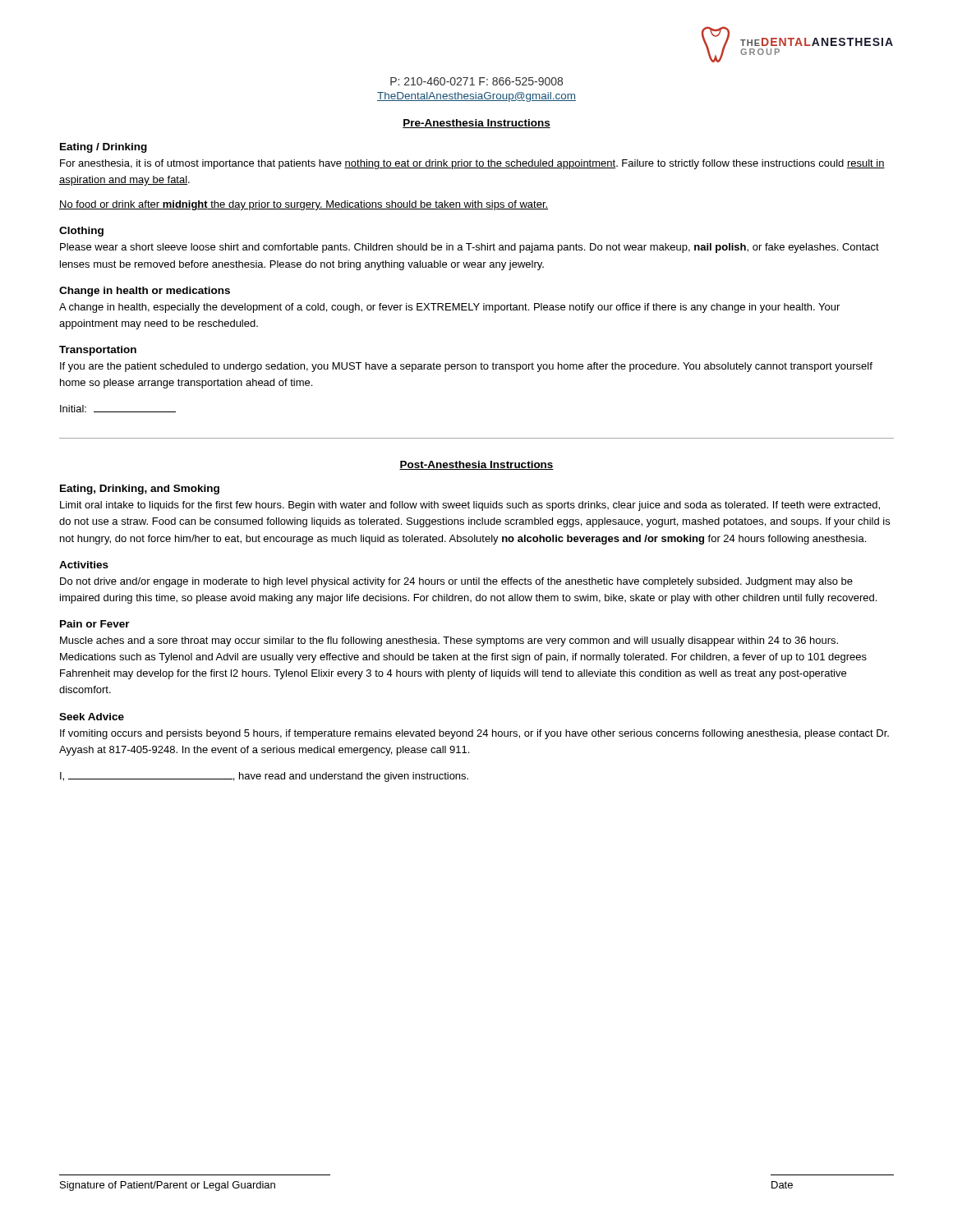Click on the block starting "Post-Anesthesia Instructions"
Image resolution: width=953 pixels, height=1232 pixels.
coord(476,465)
